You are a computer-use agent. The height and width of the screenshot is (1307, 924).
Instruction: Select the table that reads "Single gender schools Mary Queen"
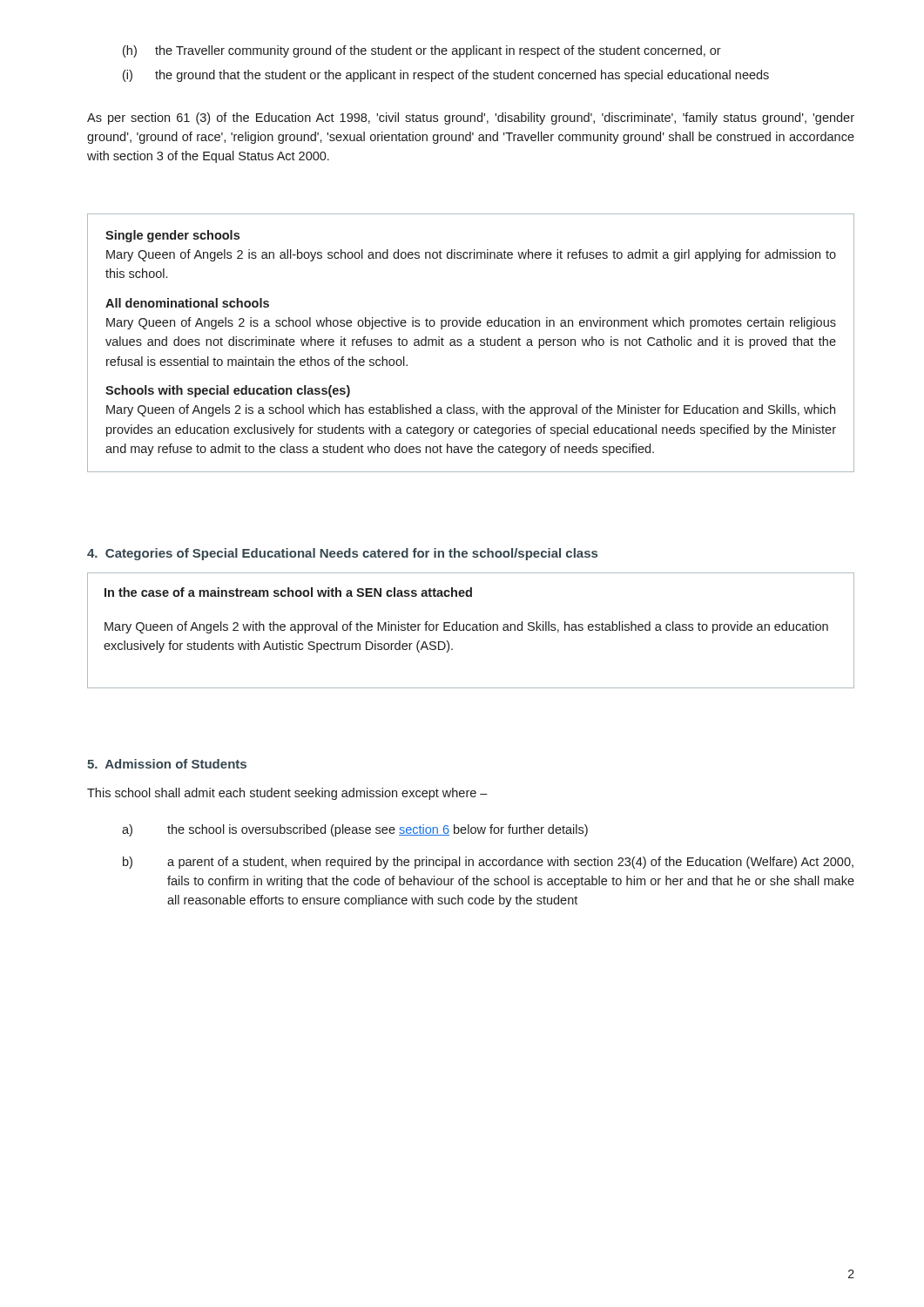(471, 343)
